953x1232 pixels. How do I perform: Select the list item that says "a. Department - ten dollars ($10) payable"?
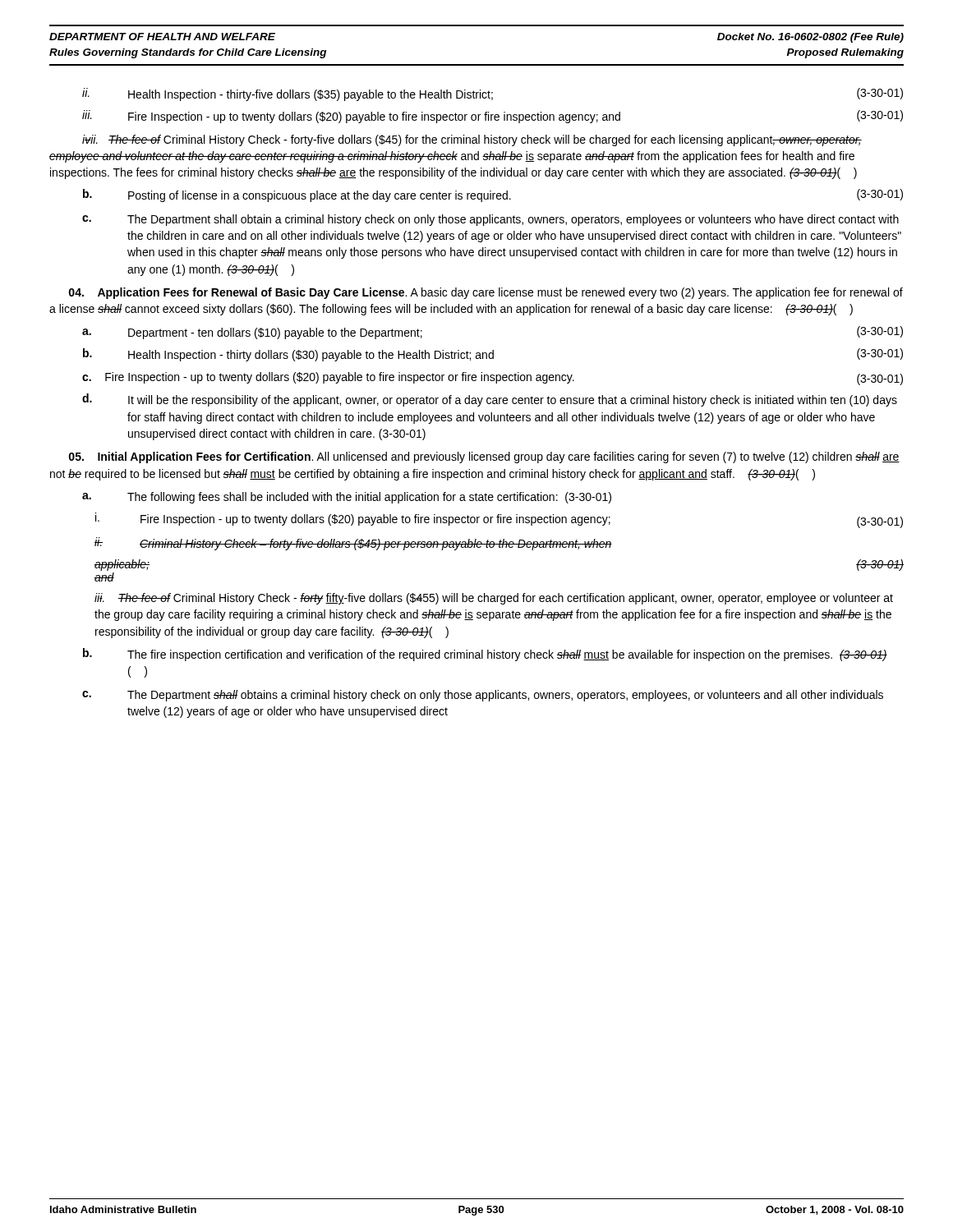tap(276, 332)
